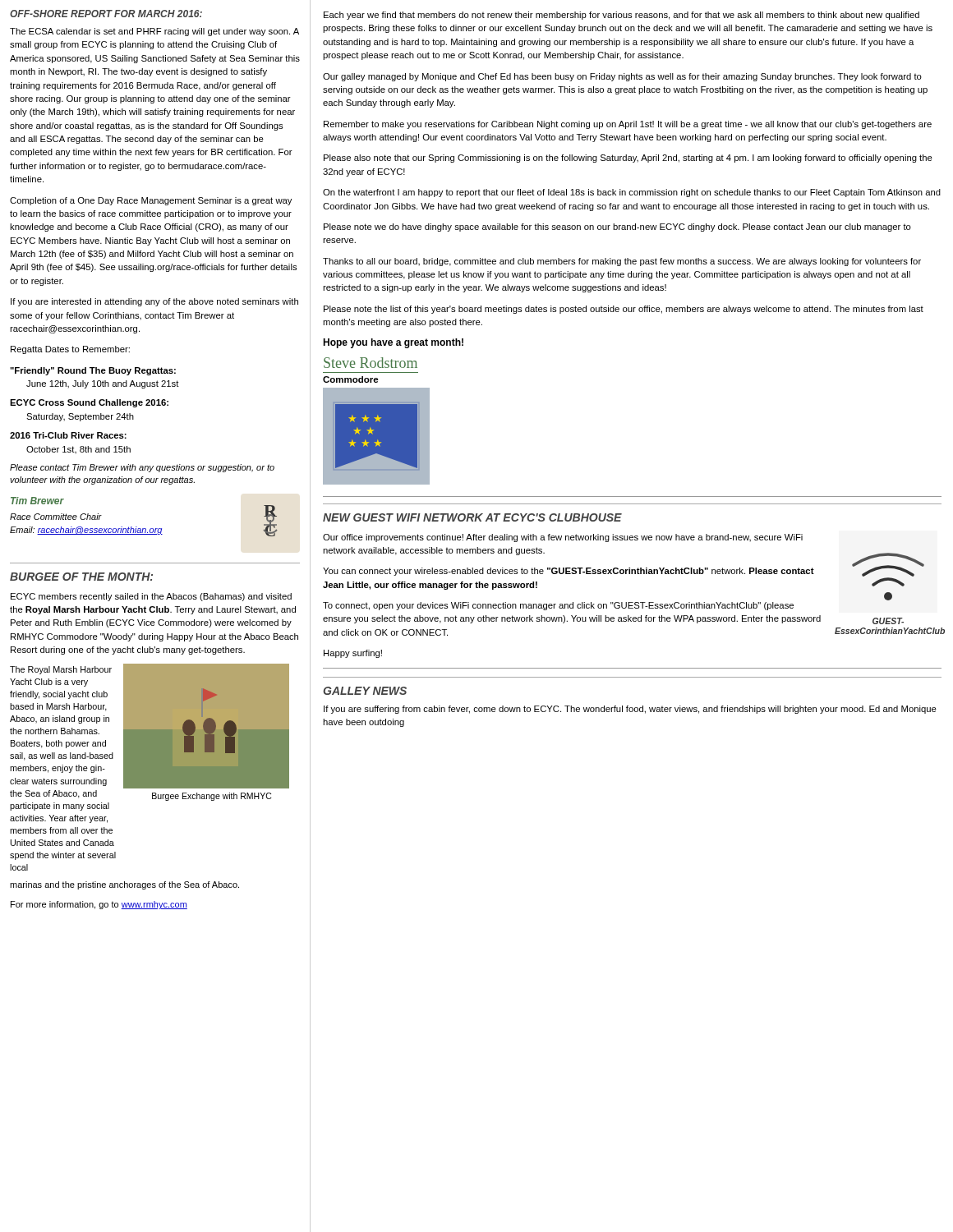Navigate to the element starting "2016 Tri-Club River Races: October 1st,"

(68, 435)
